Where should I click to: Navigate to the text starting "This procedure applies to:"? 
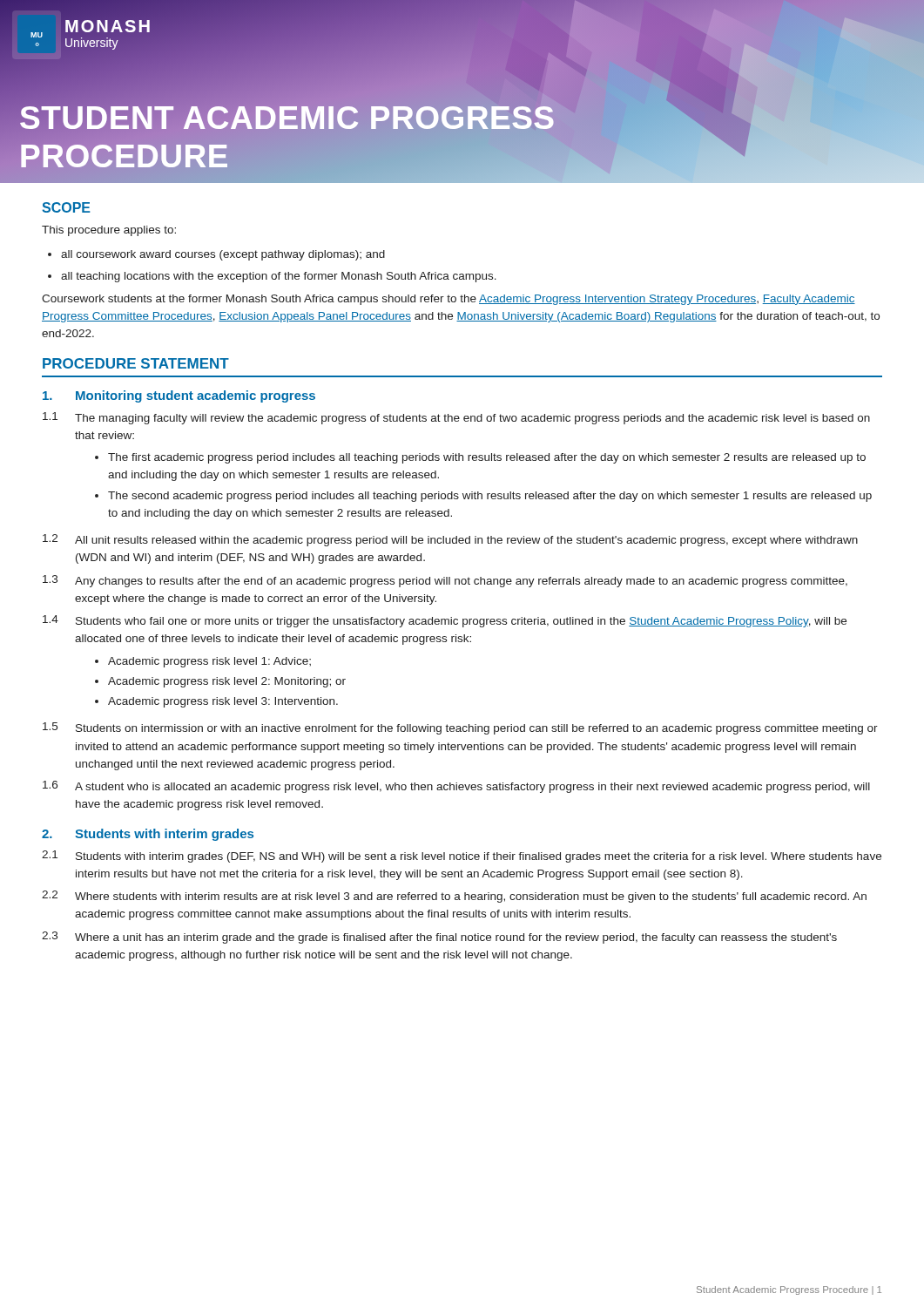[109, 230]
